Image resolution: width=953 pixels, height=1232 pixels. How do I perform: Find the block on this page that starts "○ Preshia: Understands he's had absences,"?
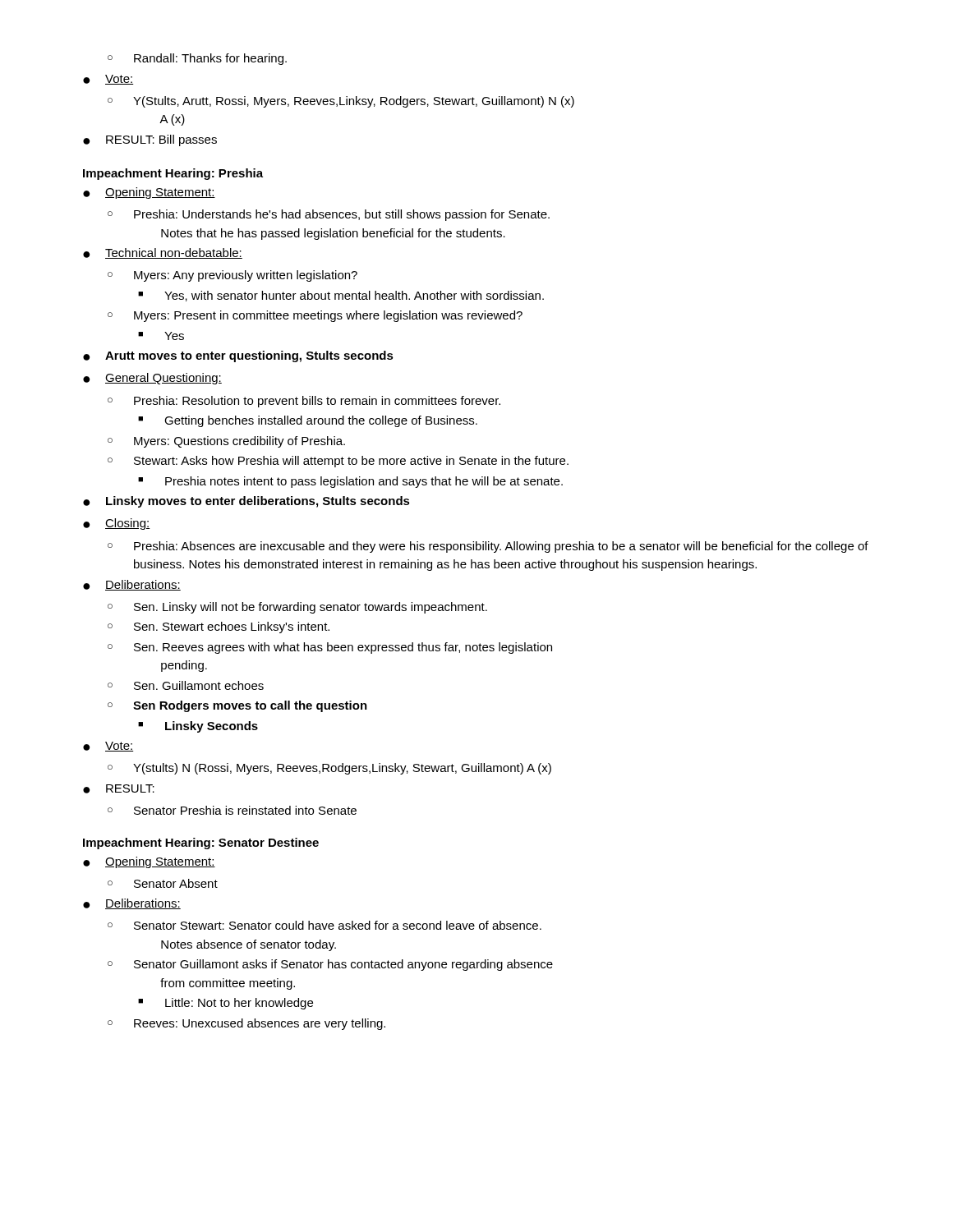click(x=485, y=224)
